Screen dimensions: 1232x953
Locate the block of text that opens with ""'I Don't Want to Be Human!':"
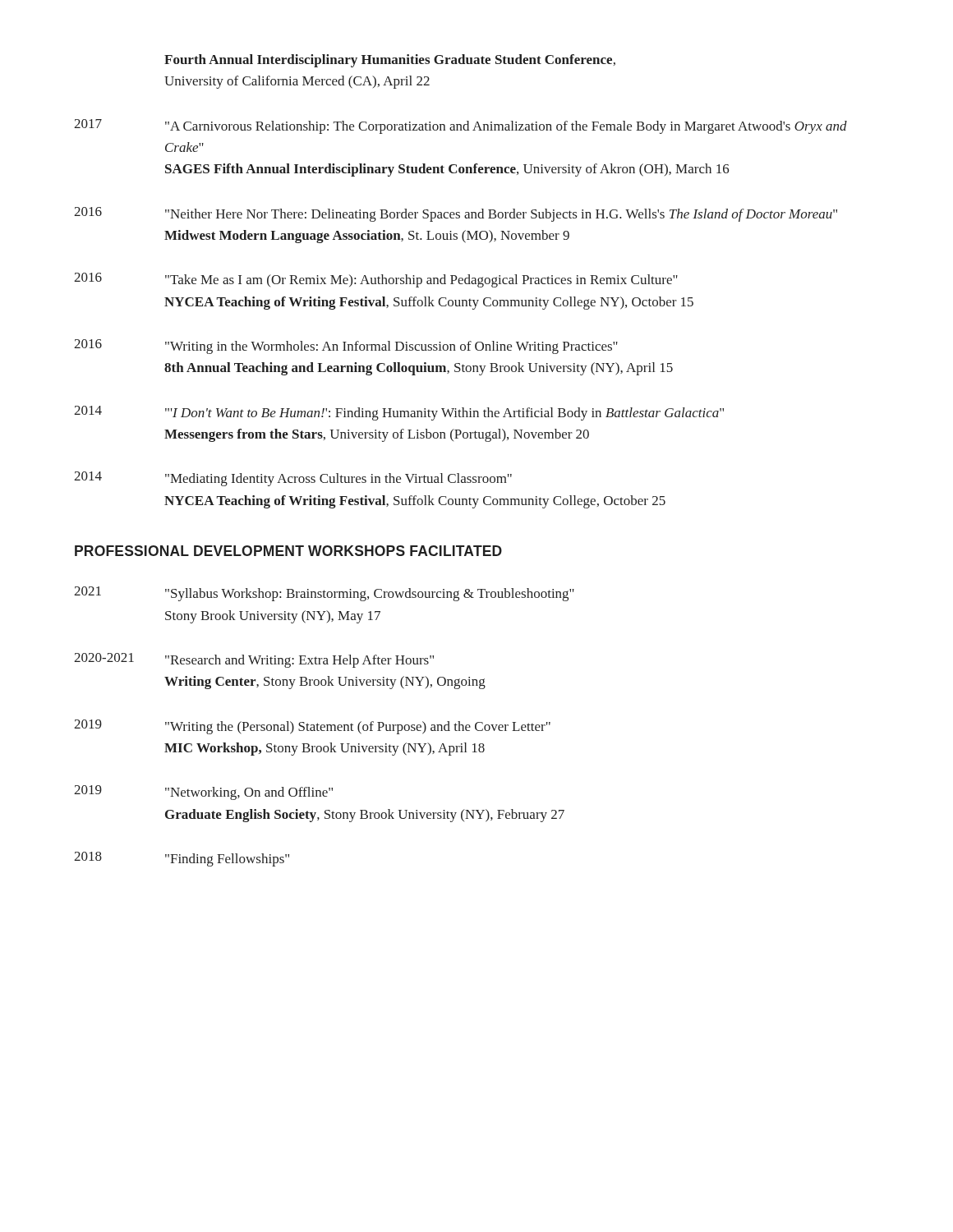(445, 423)
